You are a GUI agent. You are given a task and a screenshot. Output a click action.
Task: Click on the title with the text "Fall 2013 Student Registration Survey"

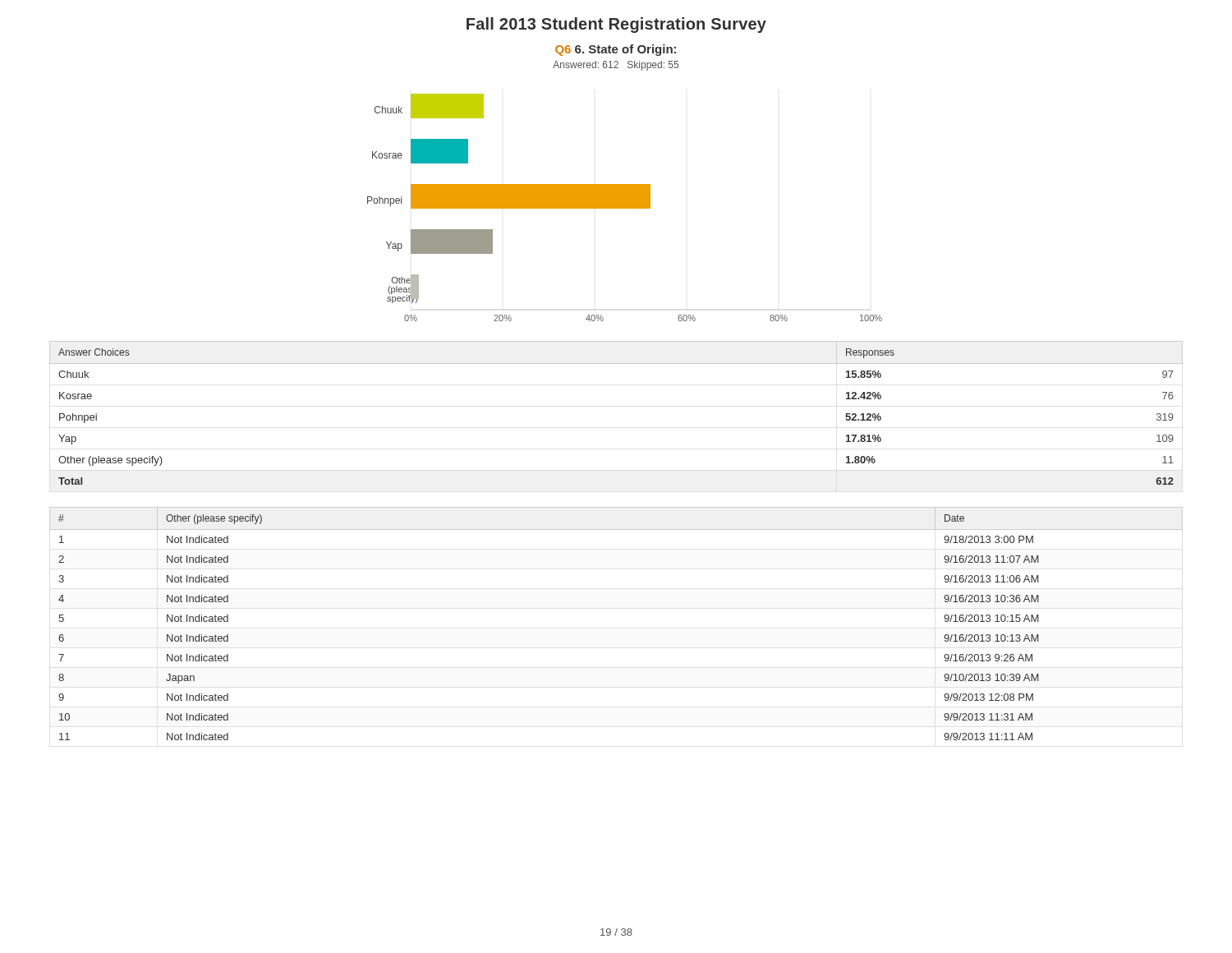tap(616, 24)
